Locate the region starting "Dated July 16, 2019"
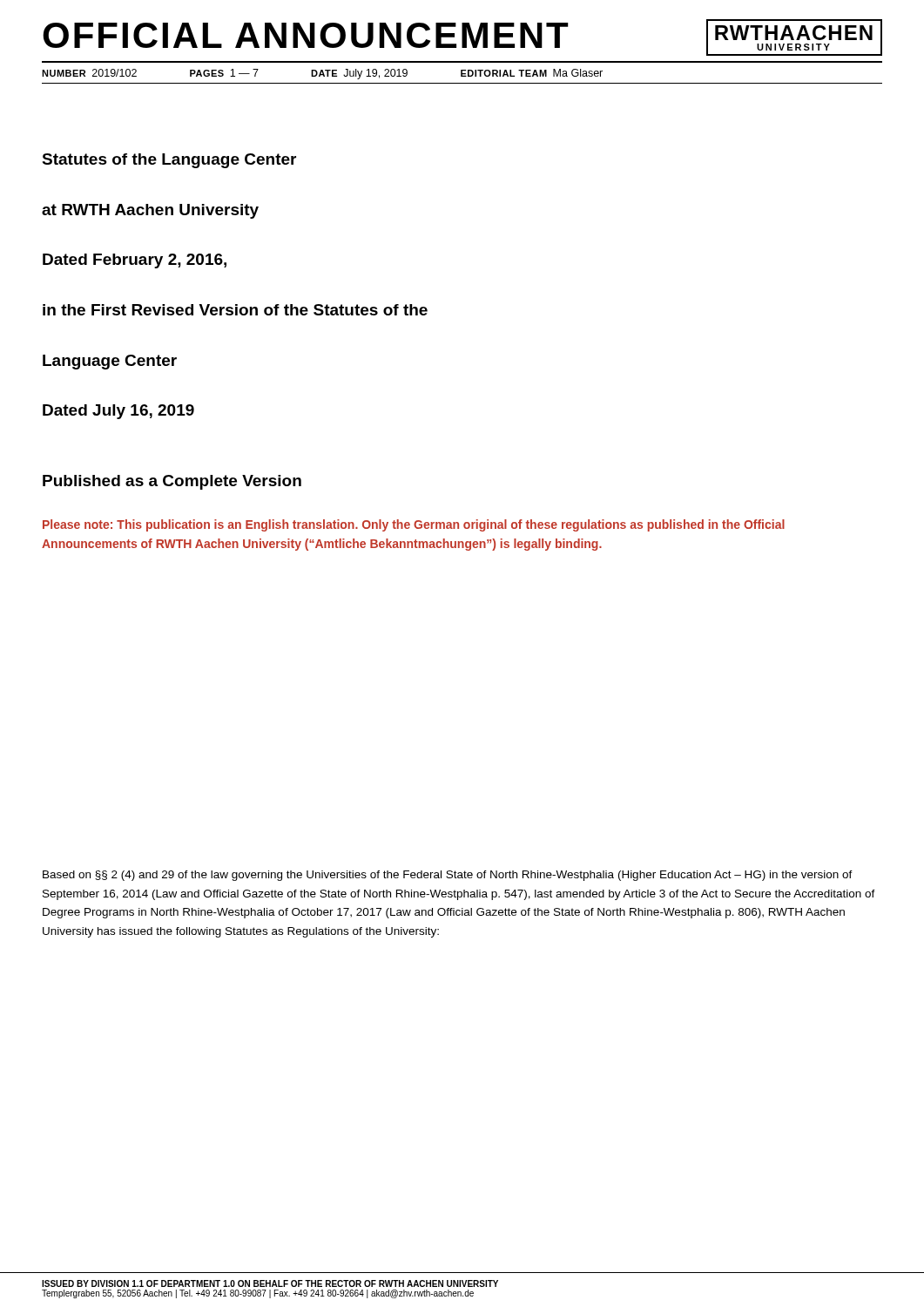 pos(118,410)
